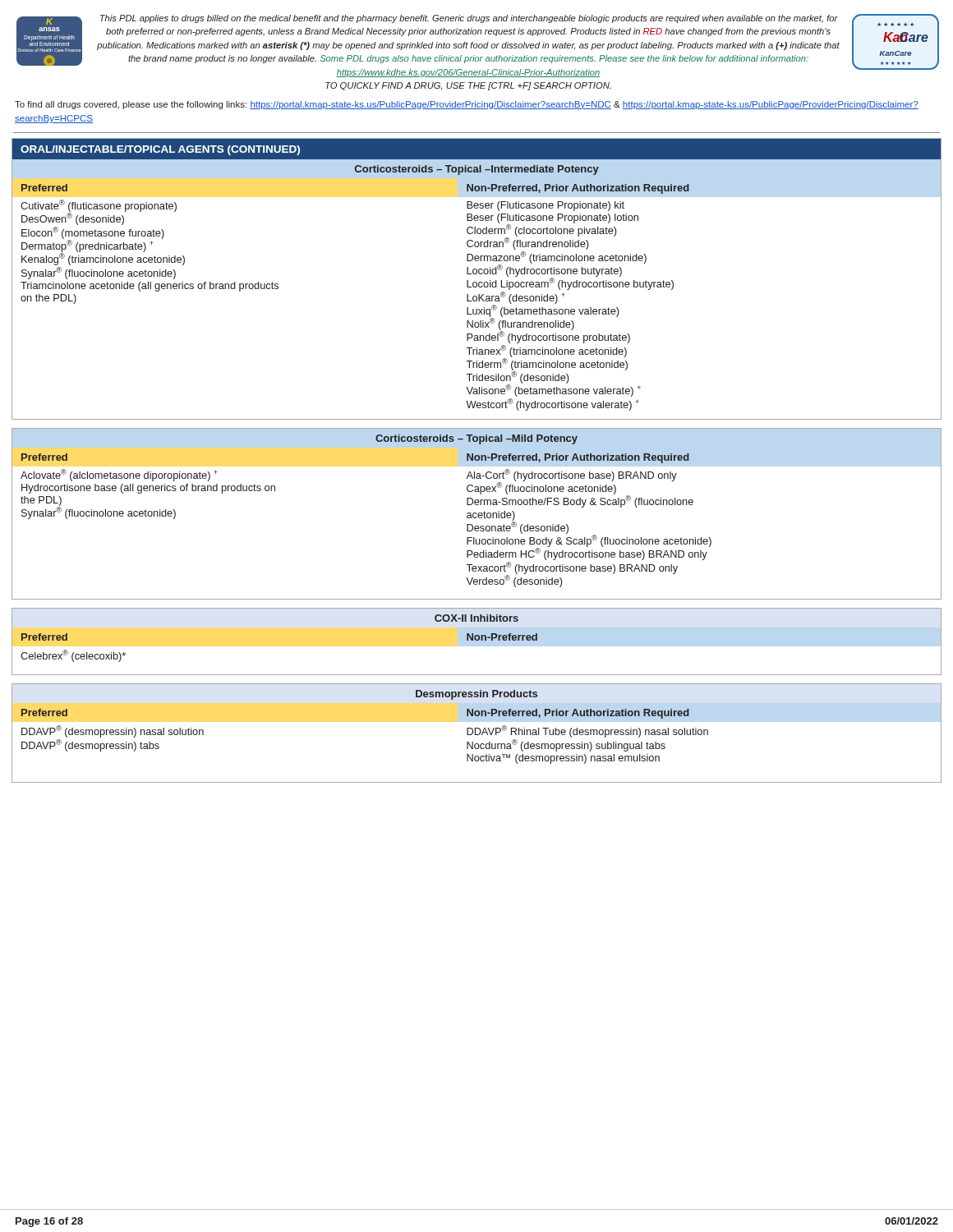953x1232 pixels.
Task: Select the table that reads "COX-II Inhibitors"
Action: [476, 642]
